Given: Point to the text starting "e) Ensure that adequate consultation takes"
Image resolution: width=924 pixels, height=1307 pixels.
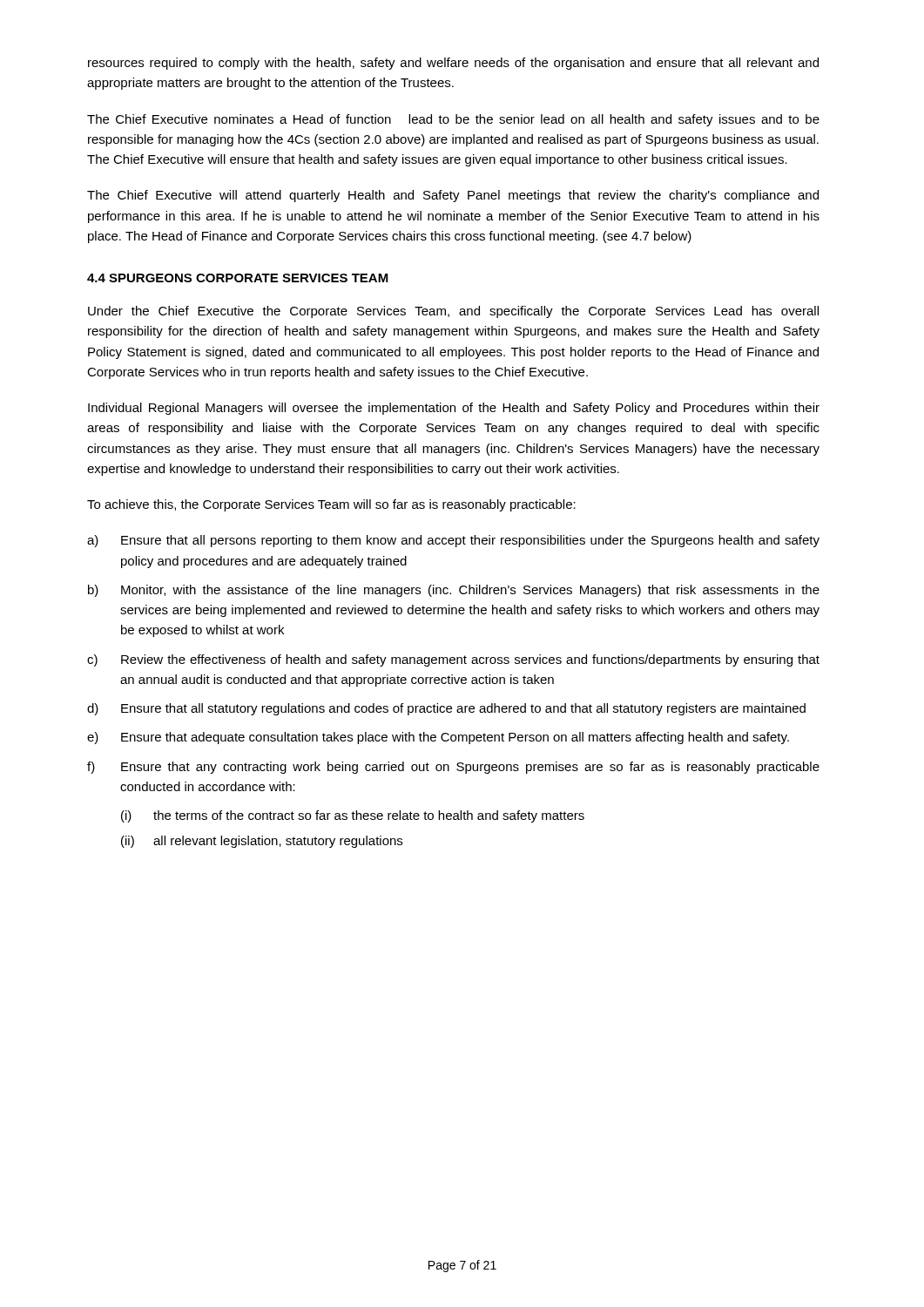Looking at the screenshot, I should coord(453,737).
